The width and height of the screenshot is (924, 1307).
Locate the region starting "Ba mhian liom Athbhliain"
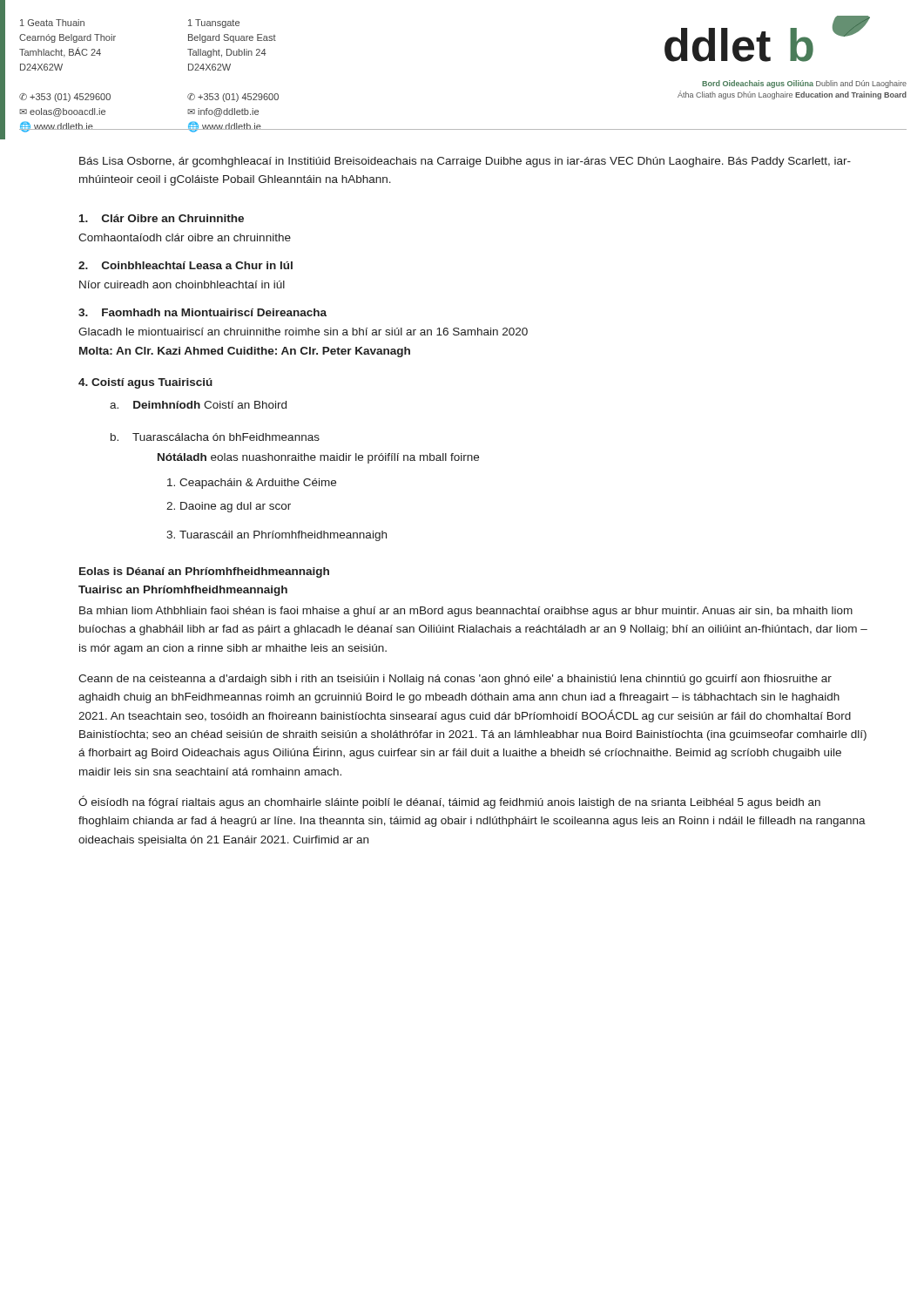point(473,629)
